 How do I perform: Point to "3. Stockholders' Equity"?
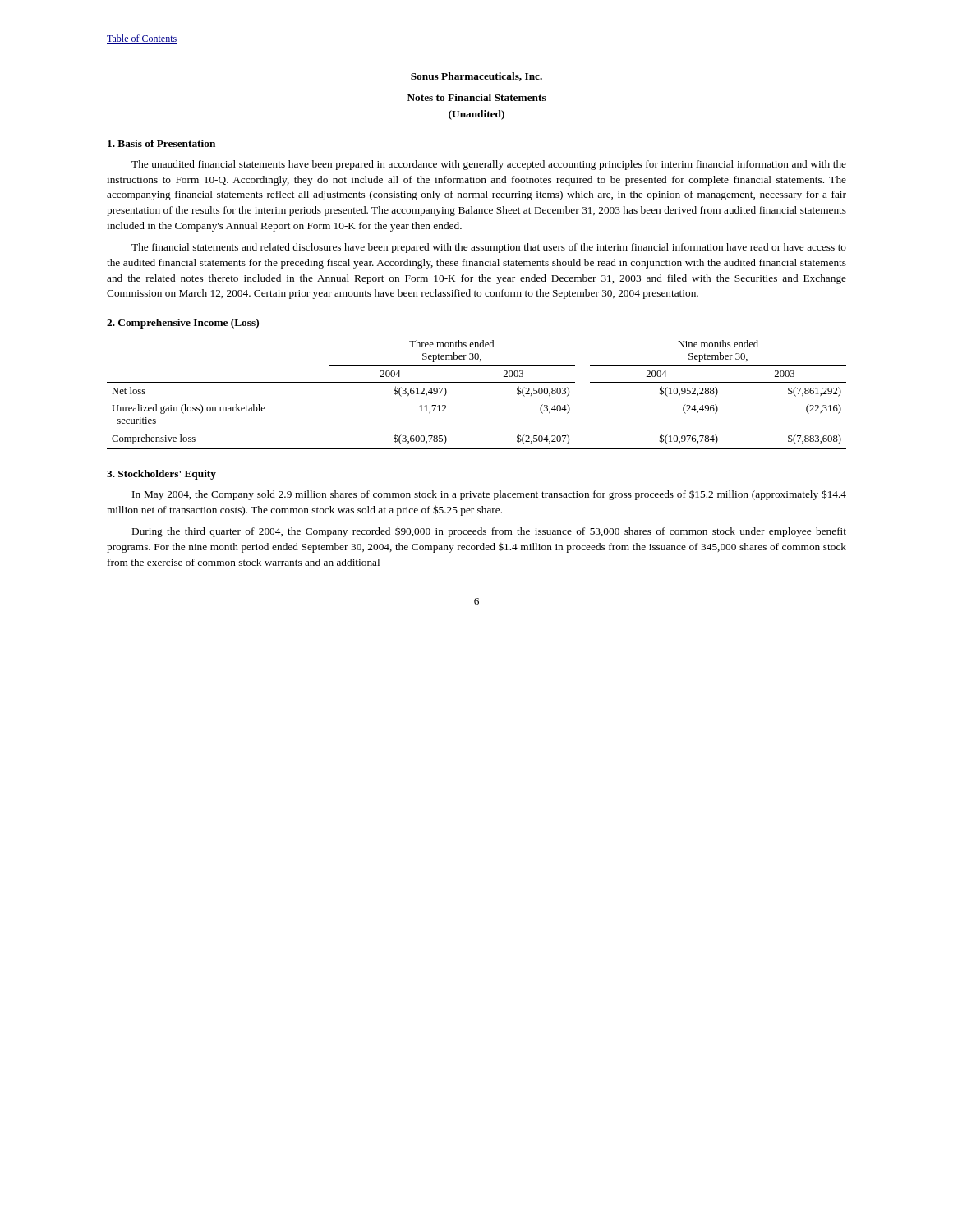(161, 473)
